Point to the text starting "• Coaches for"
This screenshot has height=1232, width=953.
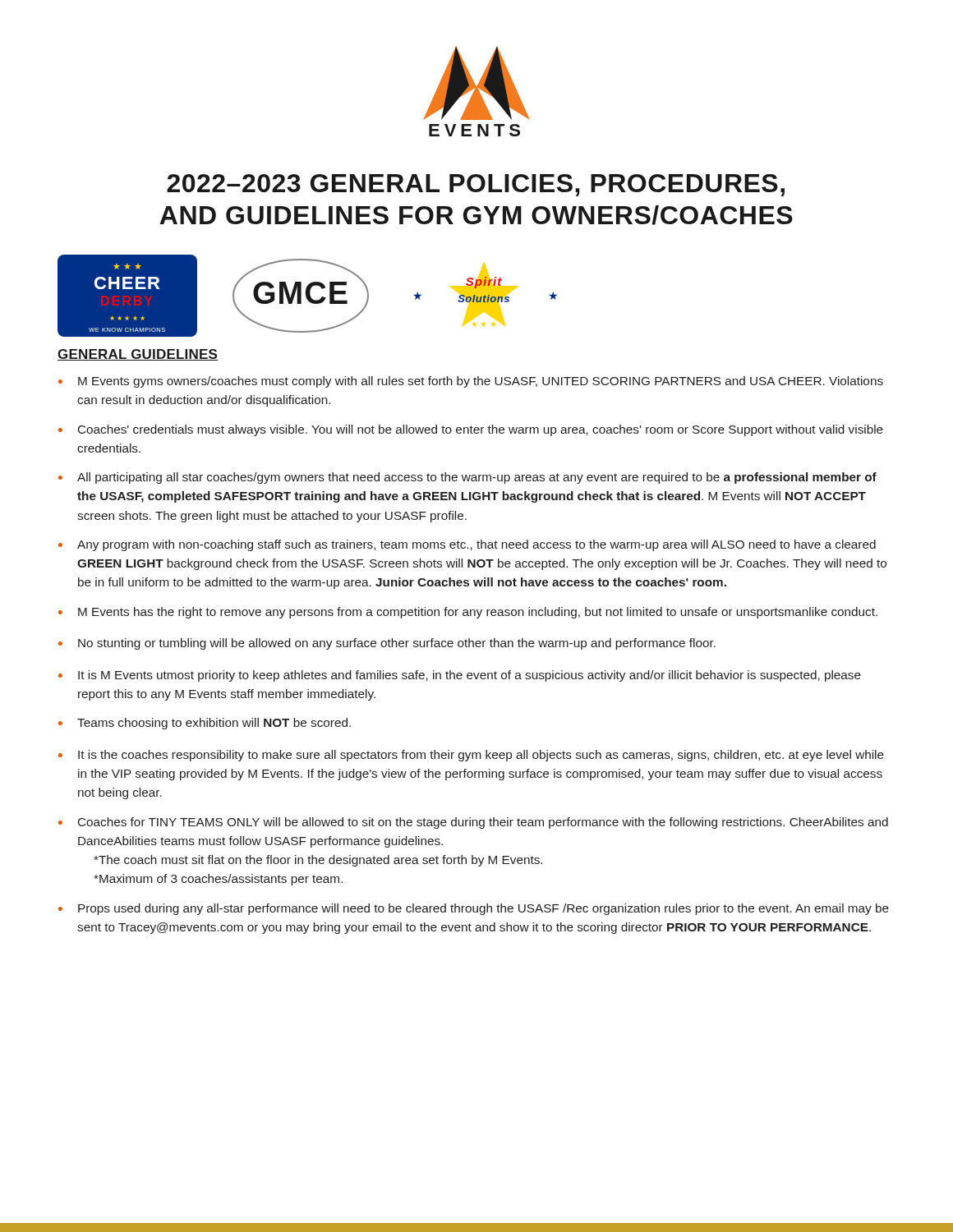[x=476, y=850]
